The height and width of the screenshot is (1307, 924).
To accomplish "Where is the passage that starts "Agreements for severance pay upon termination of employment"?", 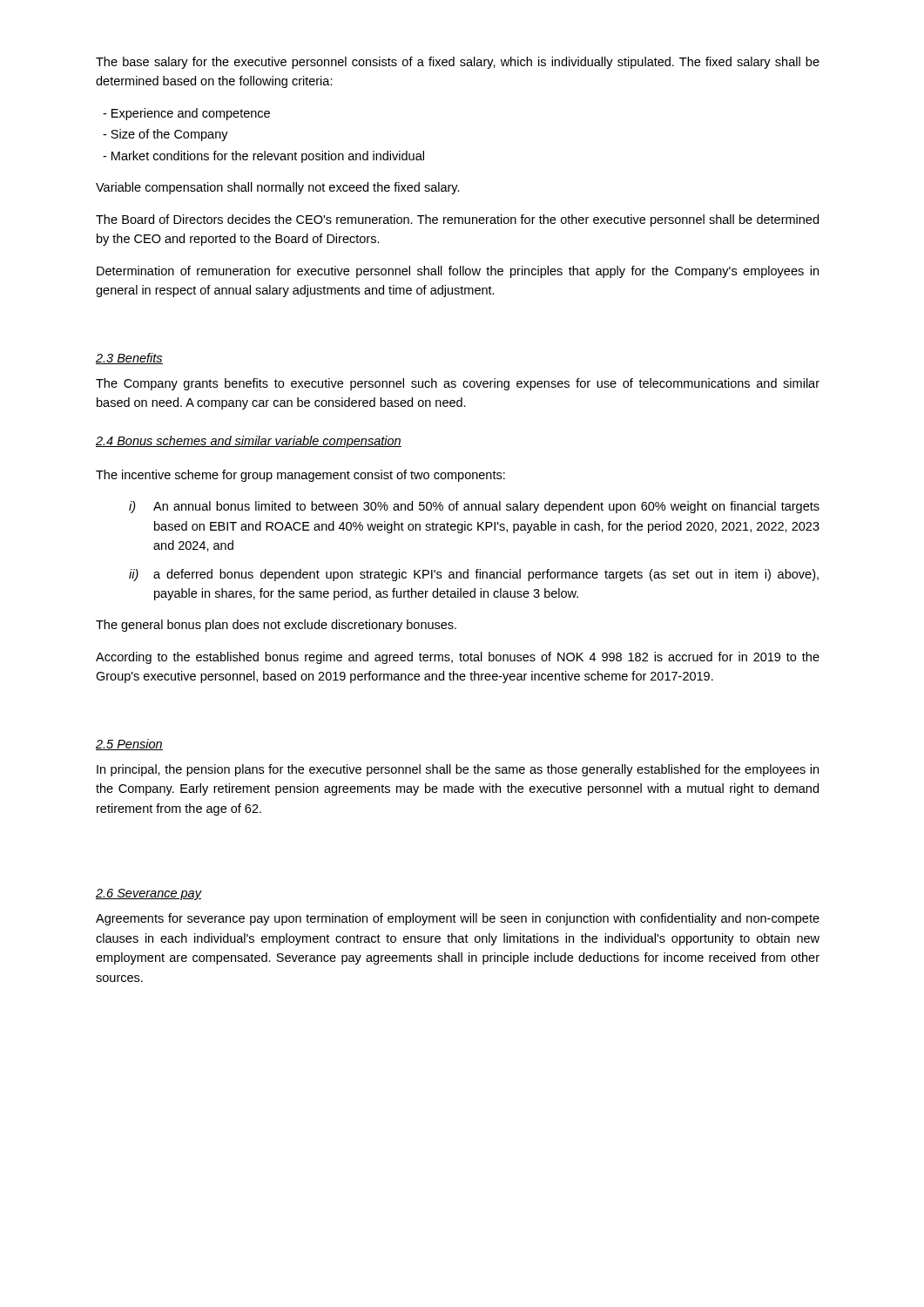I will [x=458, y=948].
